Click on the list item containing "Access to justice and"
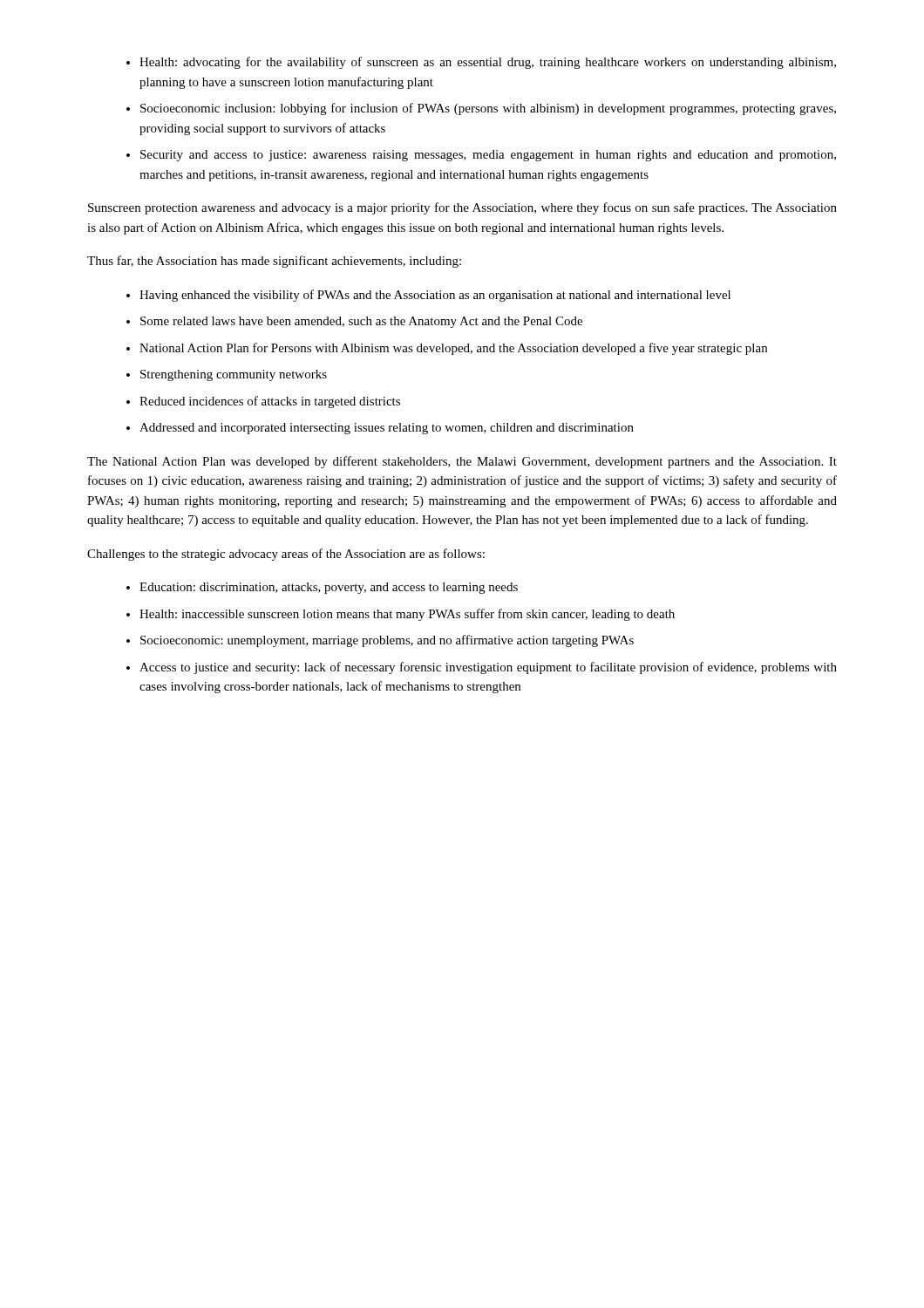This screenshot has width=924, height=1308. coord(488,677)
